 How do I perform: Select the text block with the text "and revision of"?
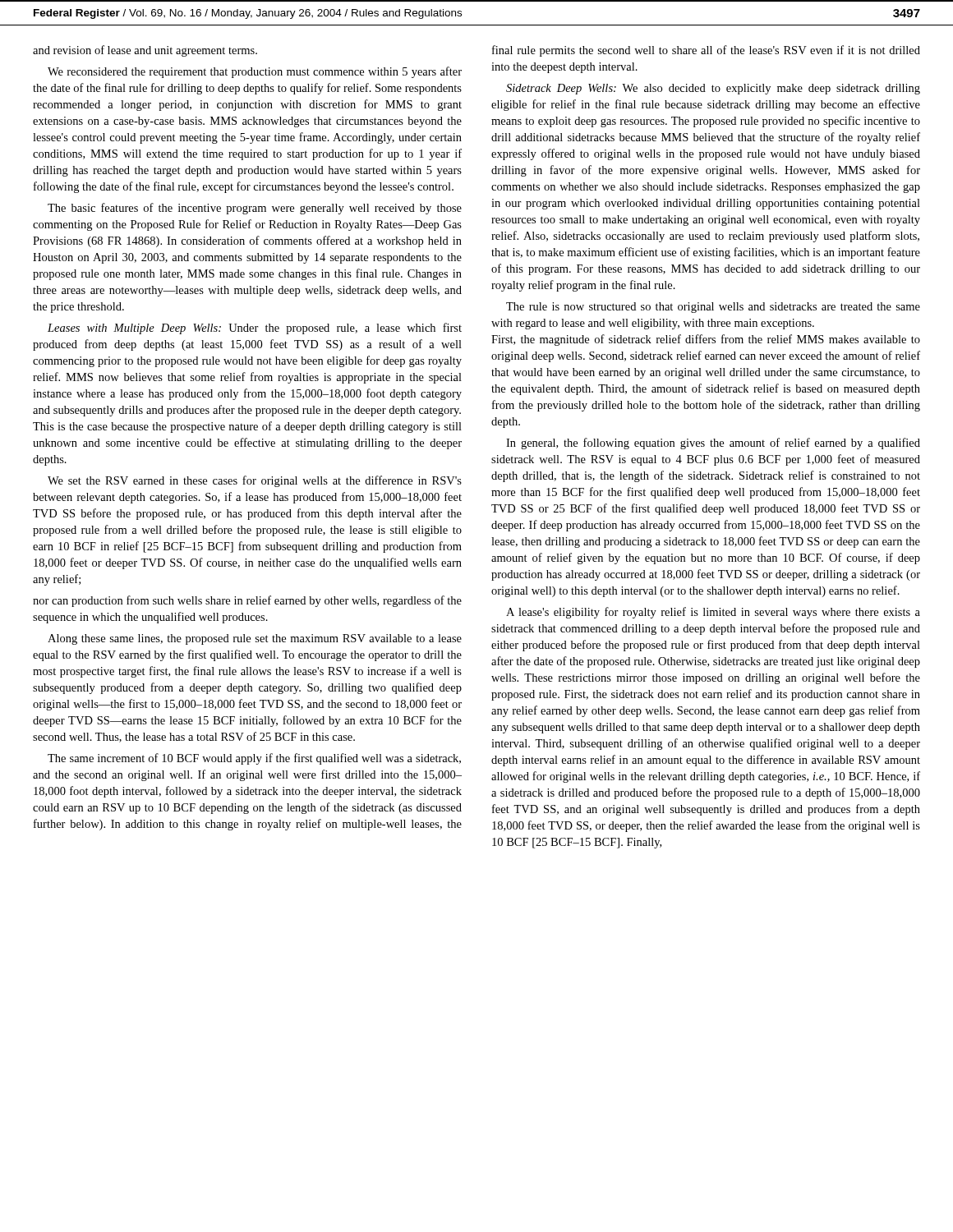coord(143,51)
